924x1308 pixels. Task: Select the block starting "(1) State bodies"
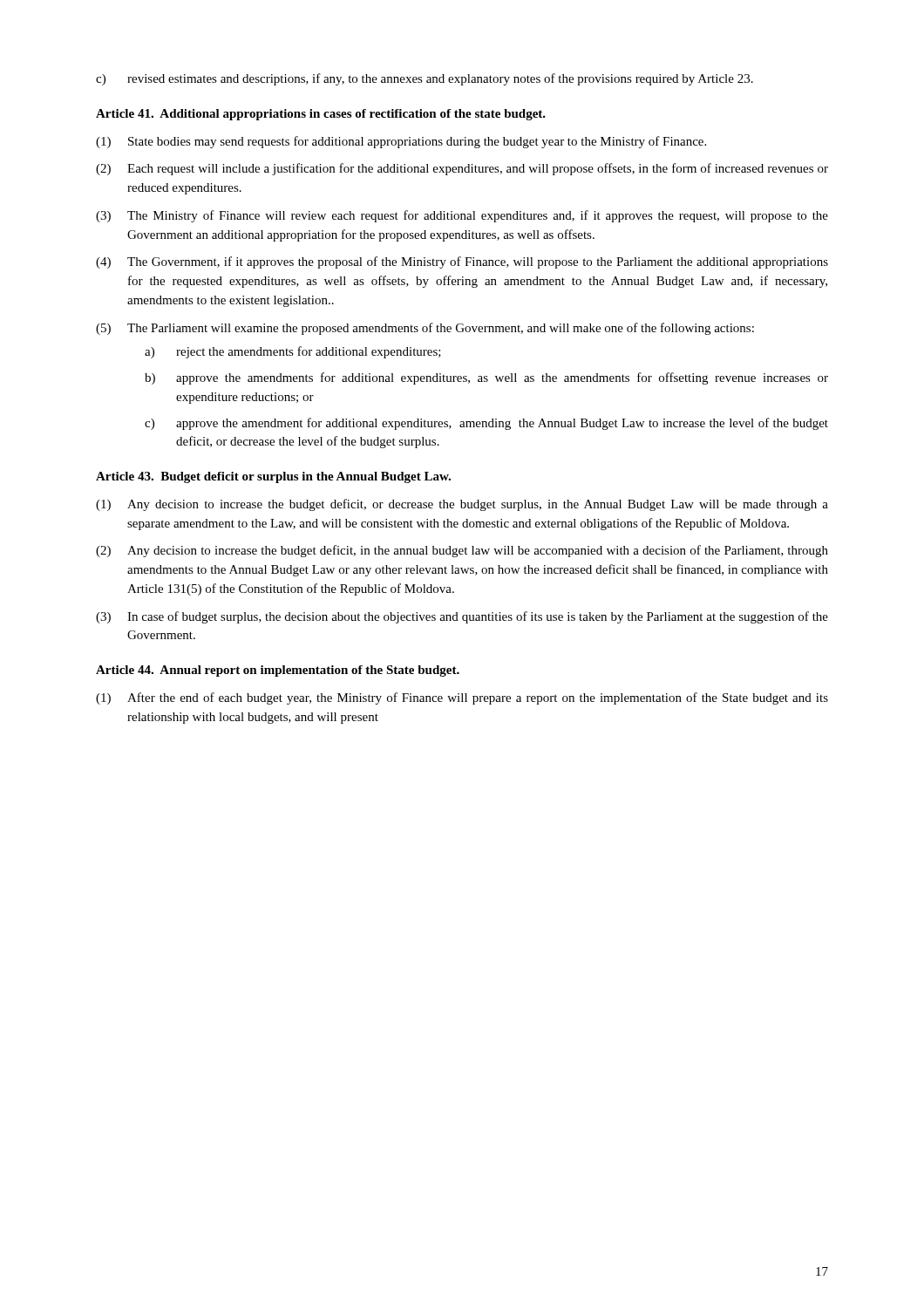pos(462,142)
